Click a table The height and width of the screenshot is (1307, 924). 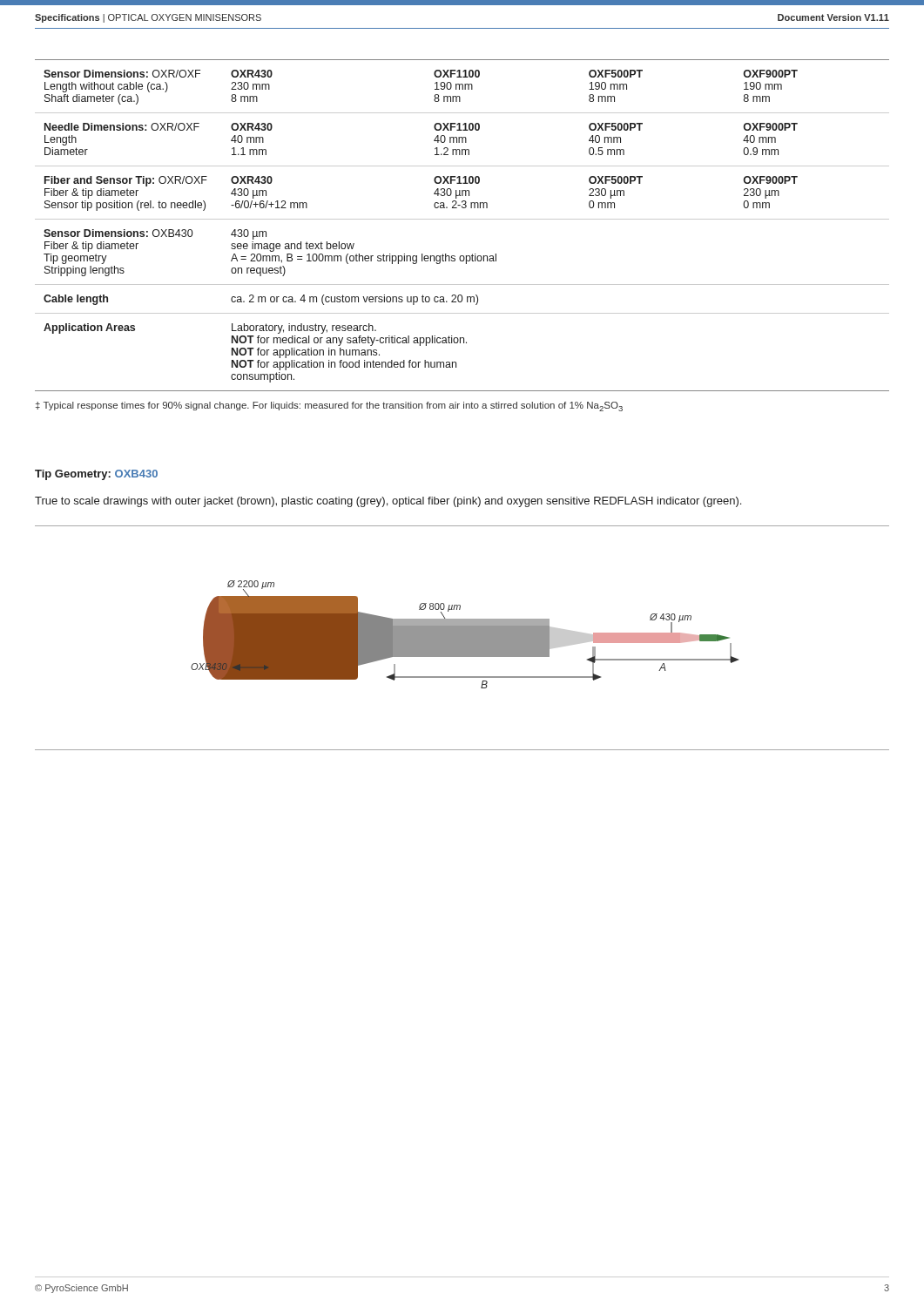462,225
